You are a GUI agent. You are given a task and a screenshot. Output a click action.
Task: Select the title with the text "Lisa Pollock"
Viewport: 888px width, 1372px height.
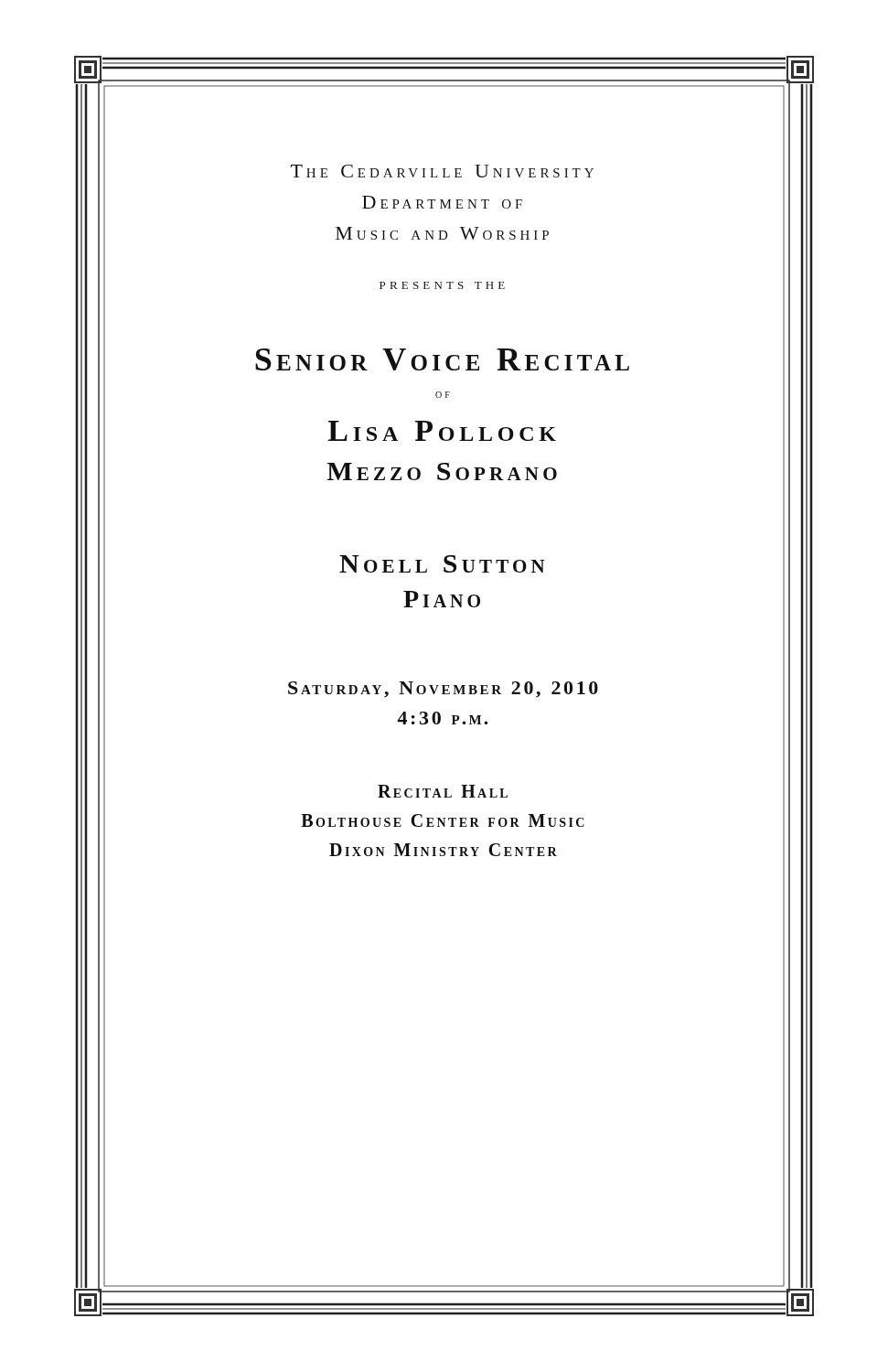[x=444, y=431]
